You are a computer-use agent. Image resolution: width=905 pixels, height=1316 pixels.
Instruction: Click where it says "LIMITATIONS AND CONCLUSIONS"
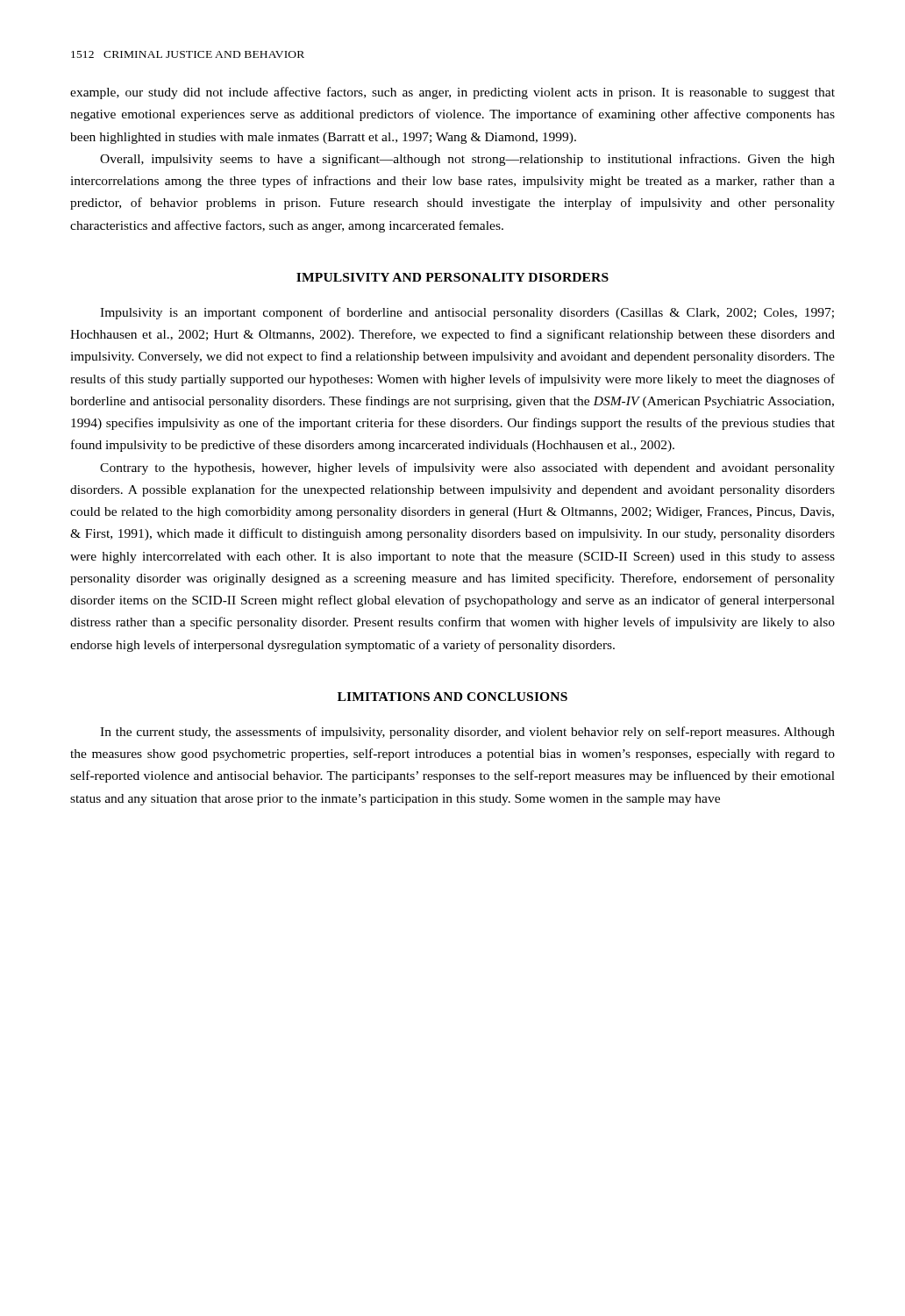click(452, 696)
